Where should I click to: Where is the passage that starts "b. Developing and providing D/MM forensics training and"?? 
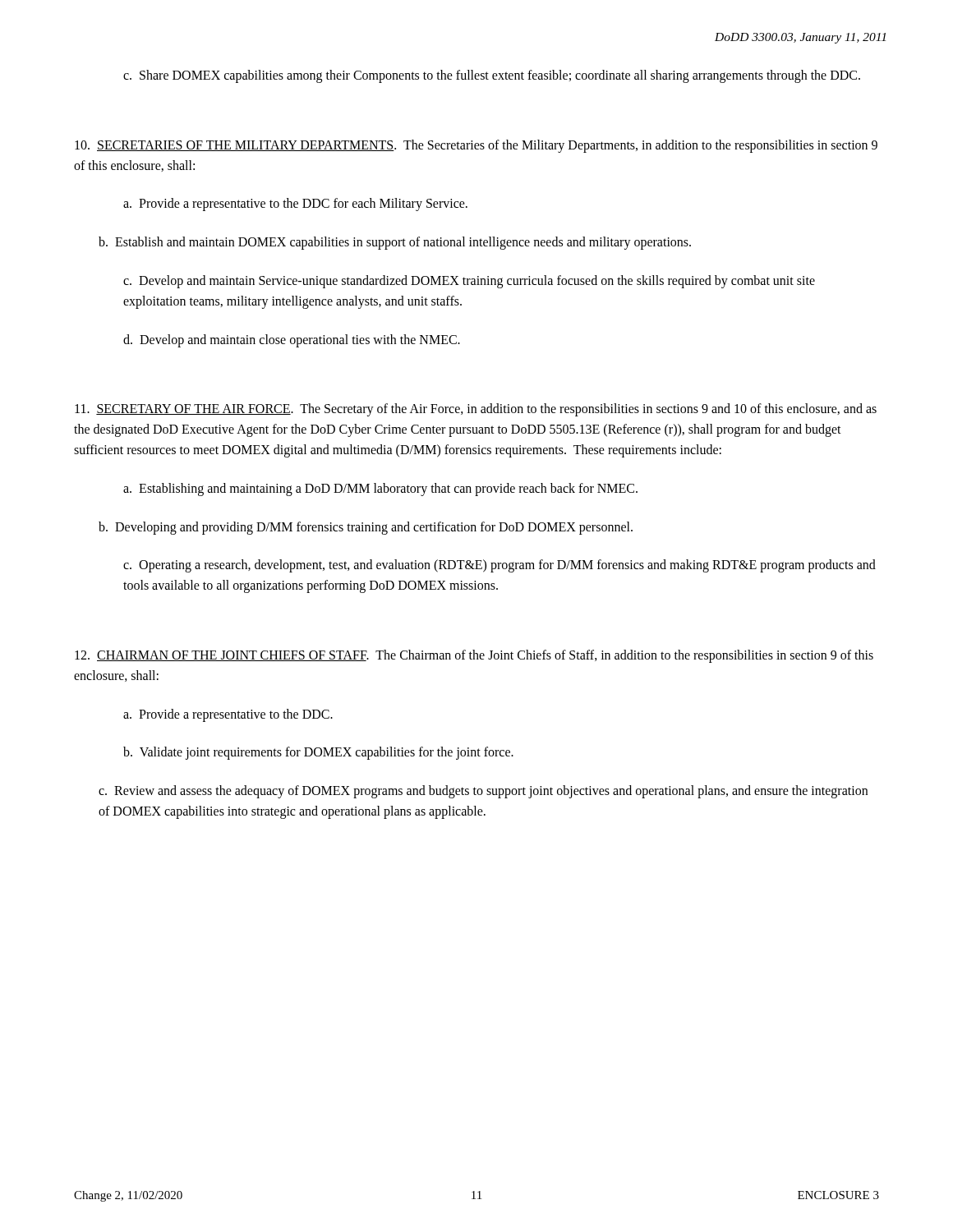[366, 526]
